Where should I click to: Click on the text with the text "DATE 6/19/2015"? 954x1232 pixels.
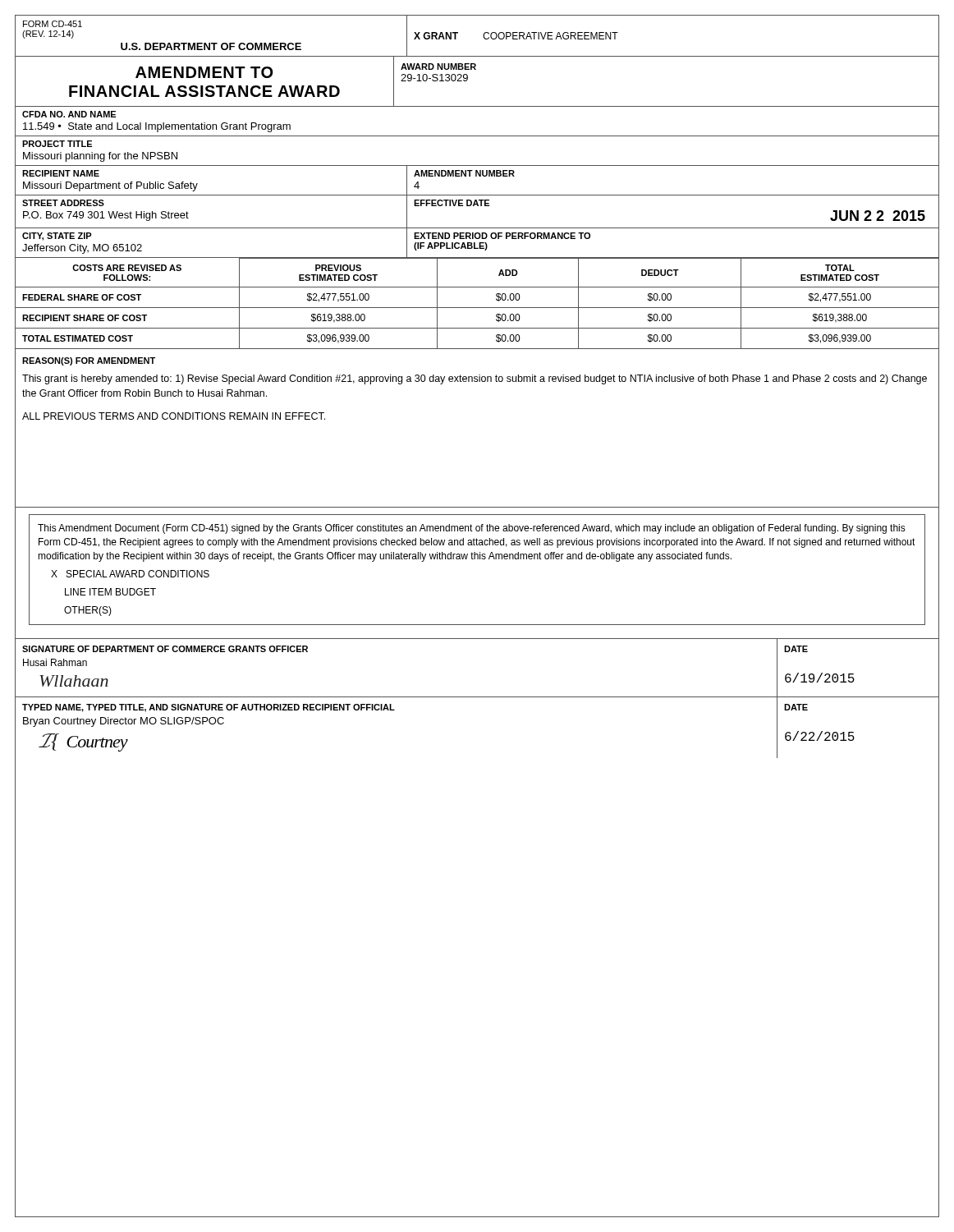pyautogui.click(x=858, y=665)
